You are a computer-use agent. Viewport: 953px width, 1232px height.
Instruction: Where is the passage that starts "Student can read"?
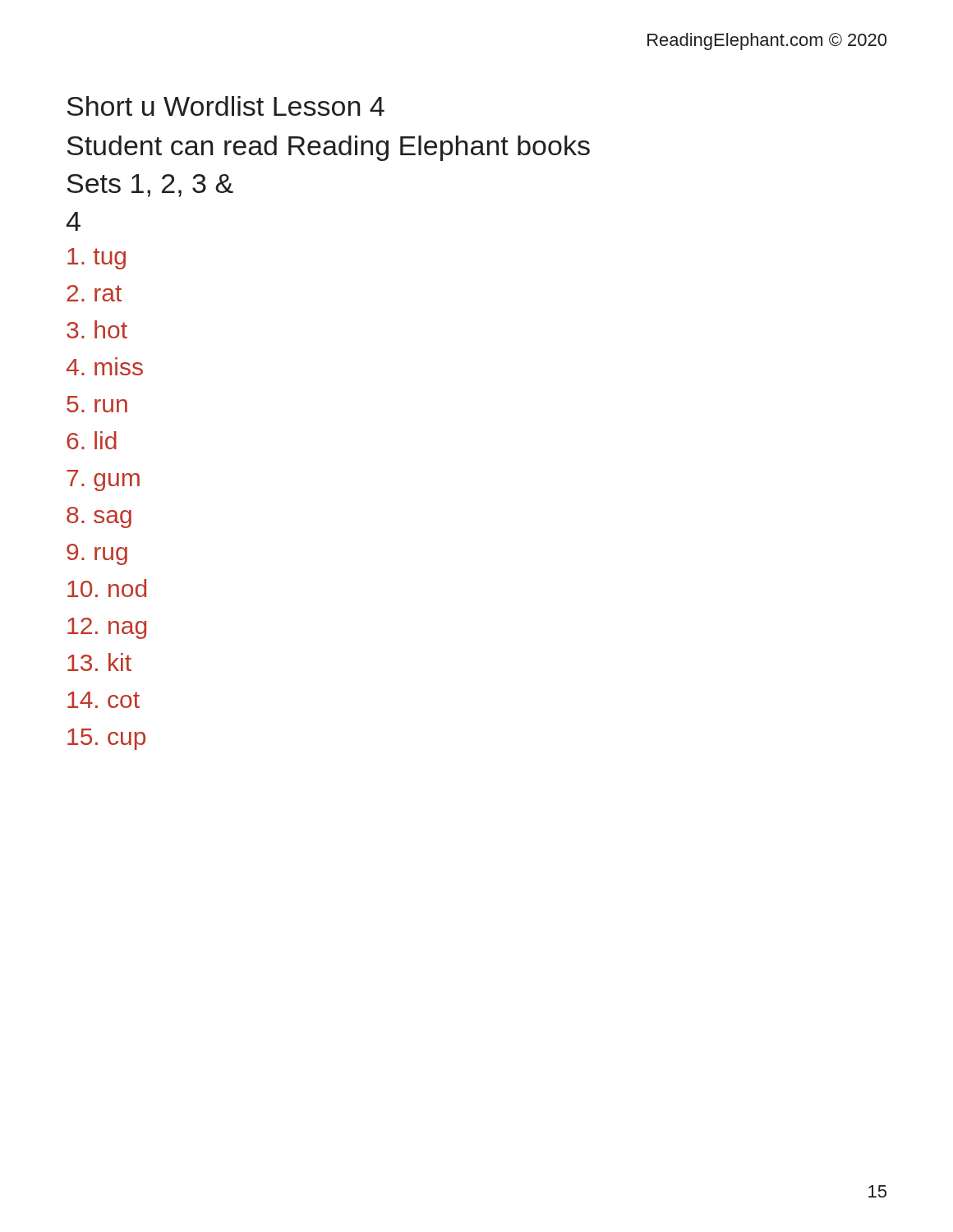328,148
